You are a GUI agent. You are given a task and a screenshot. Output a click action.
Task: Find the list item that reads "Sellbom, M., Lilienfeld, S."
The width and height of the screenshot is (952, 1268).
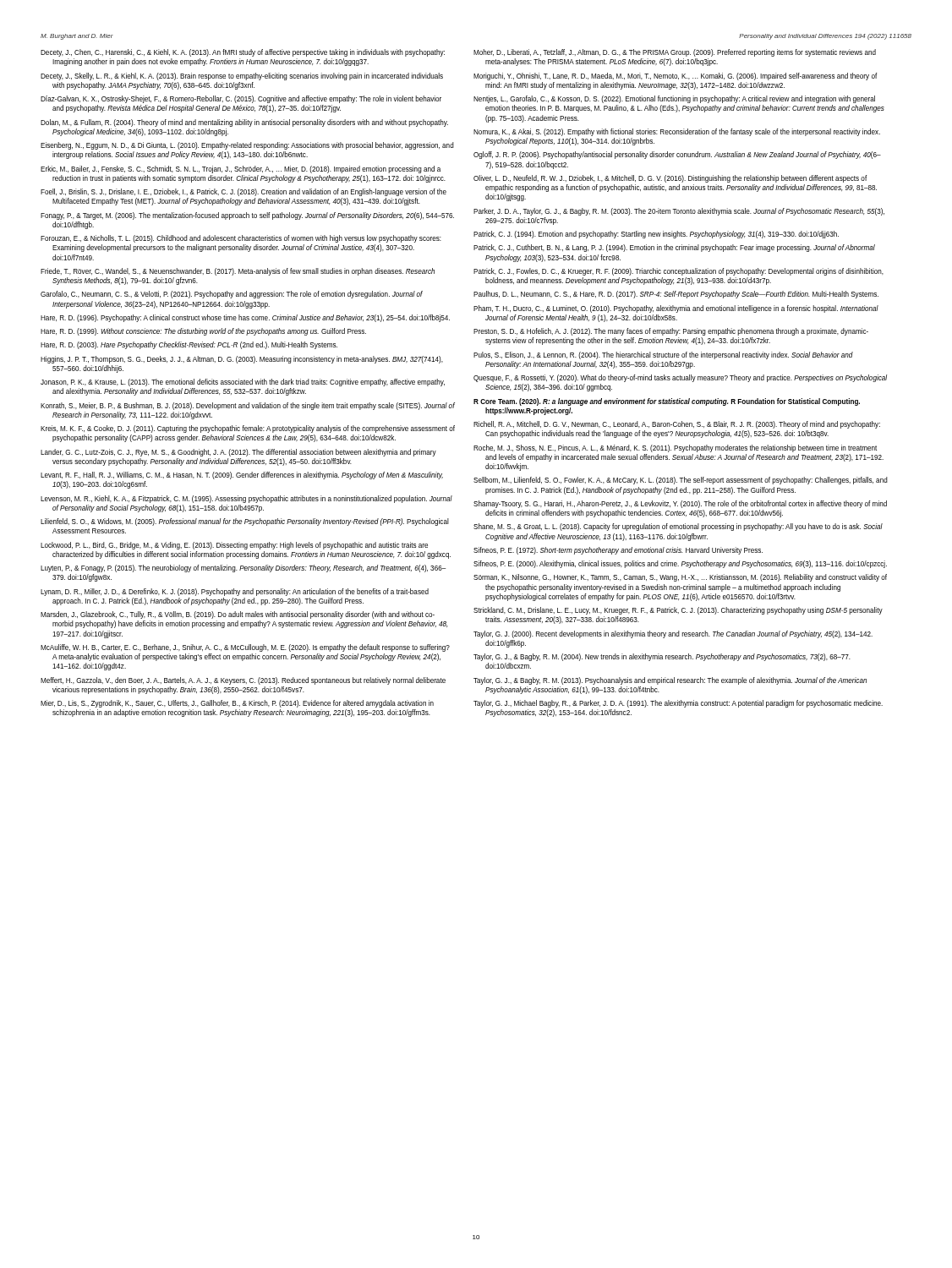pyautogui.click(x=680, y=486)
